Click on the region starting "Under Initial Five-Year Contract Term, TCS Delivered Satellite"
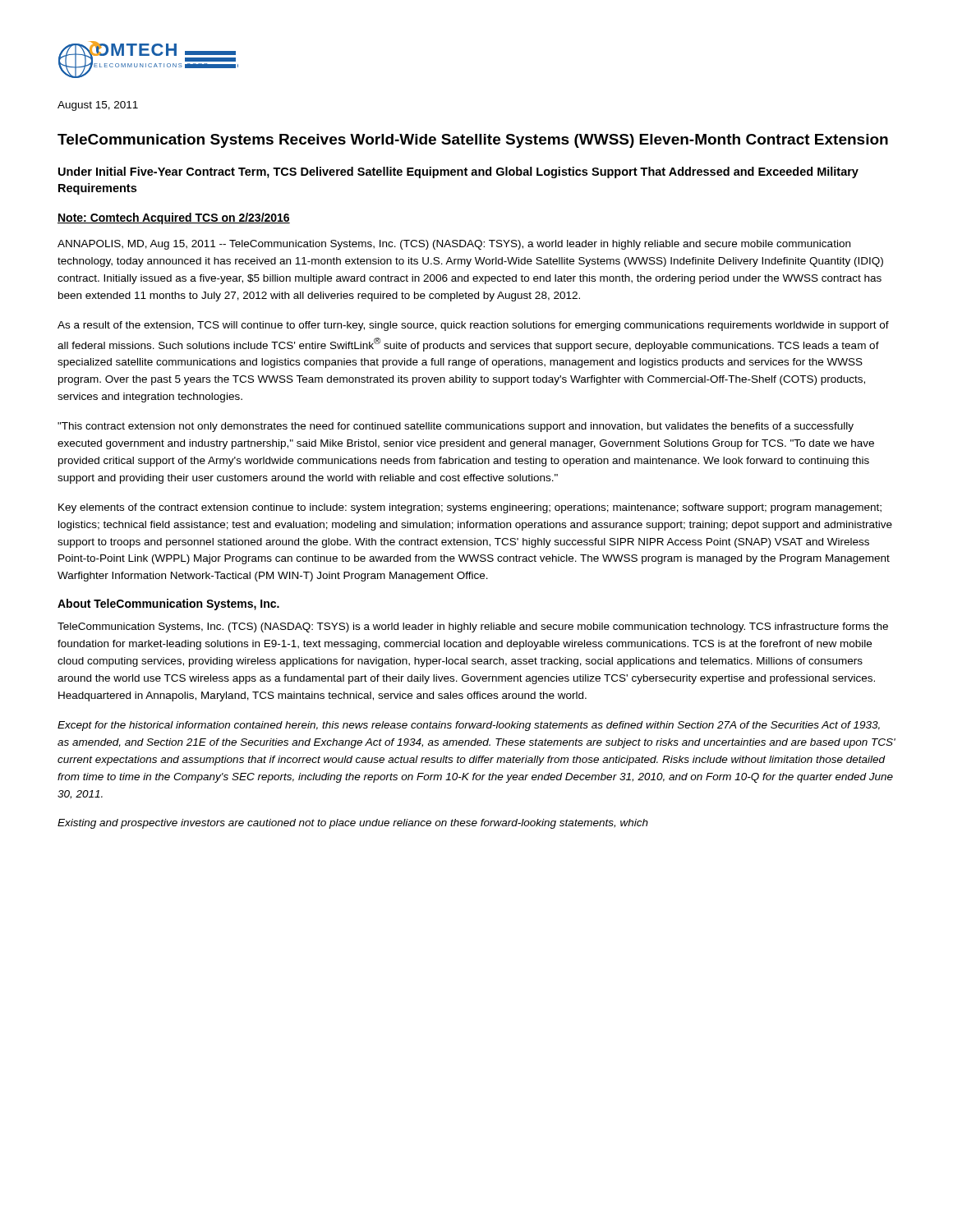Image resolution: width=953 pixels, height=1232 pixels. pos(458,180)
